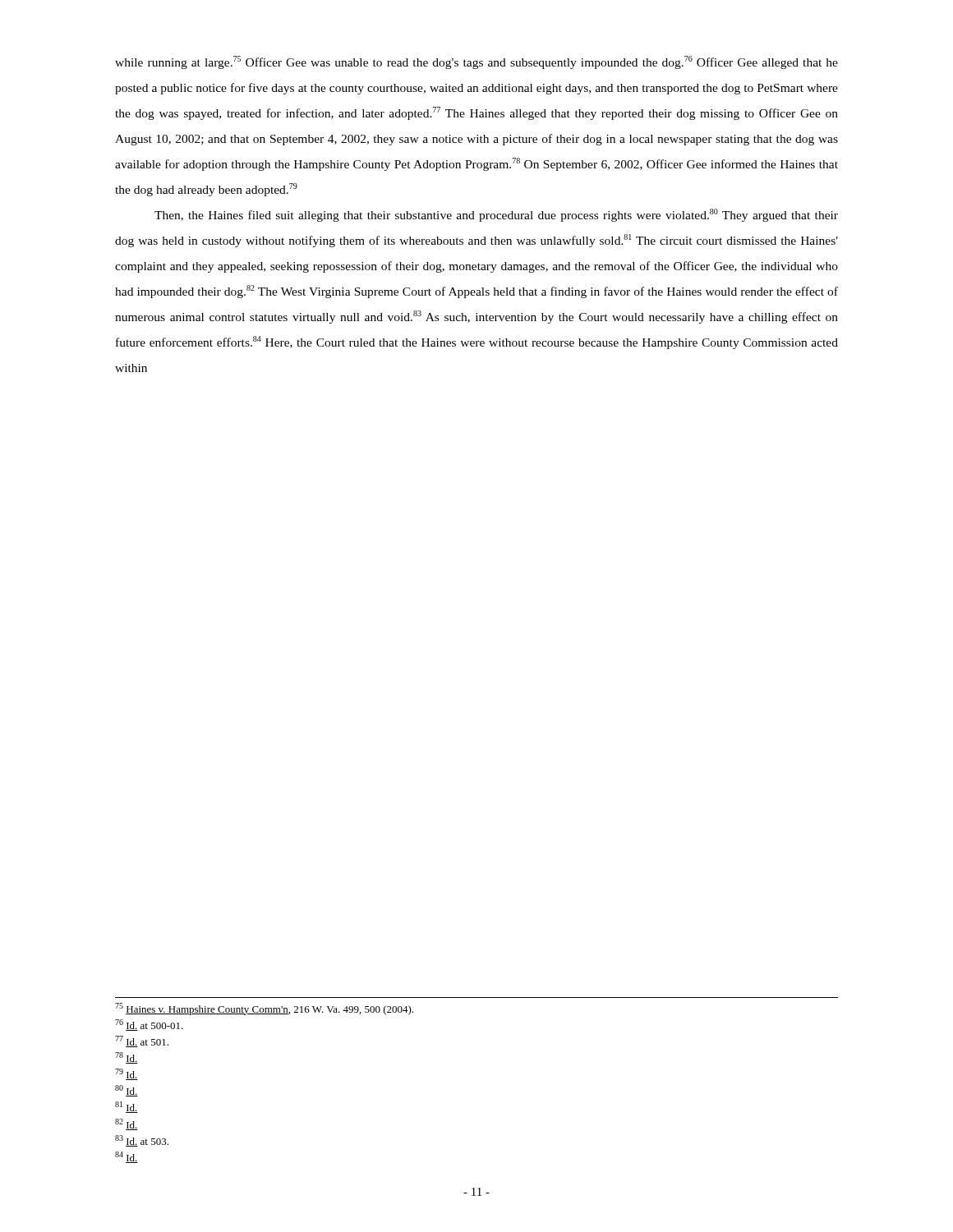Where does it say "82 Id."?

127,1124
